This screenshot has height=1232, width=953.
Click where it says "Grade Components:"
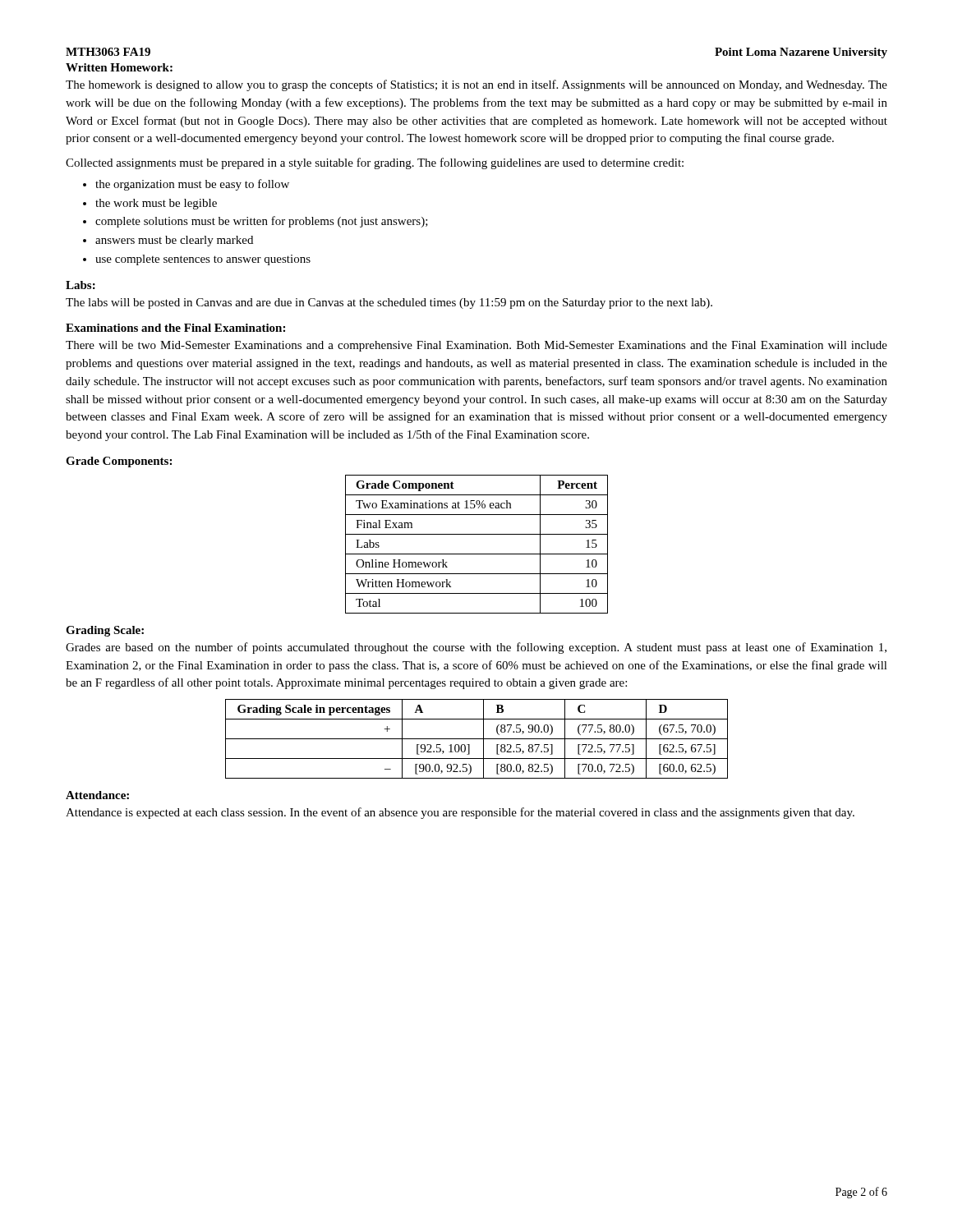point(119,461)
